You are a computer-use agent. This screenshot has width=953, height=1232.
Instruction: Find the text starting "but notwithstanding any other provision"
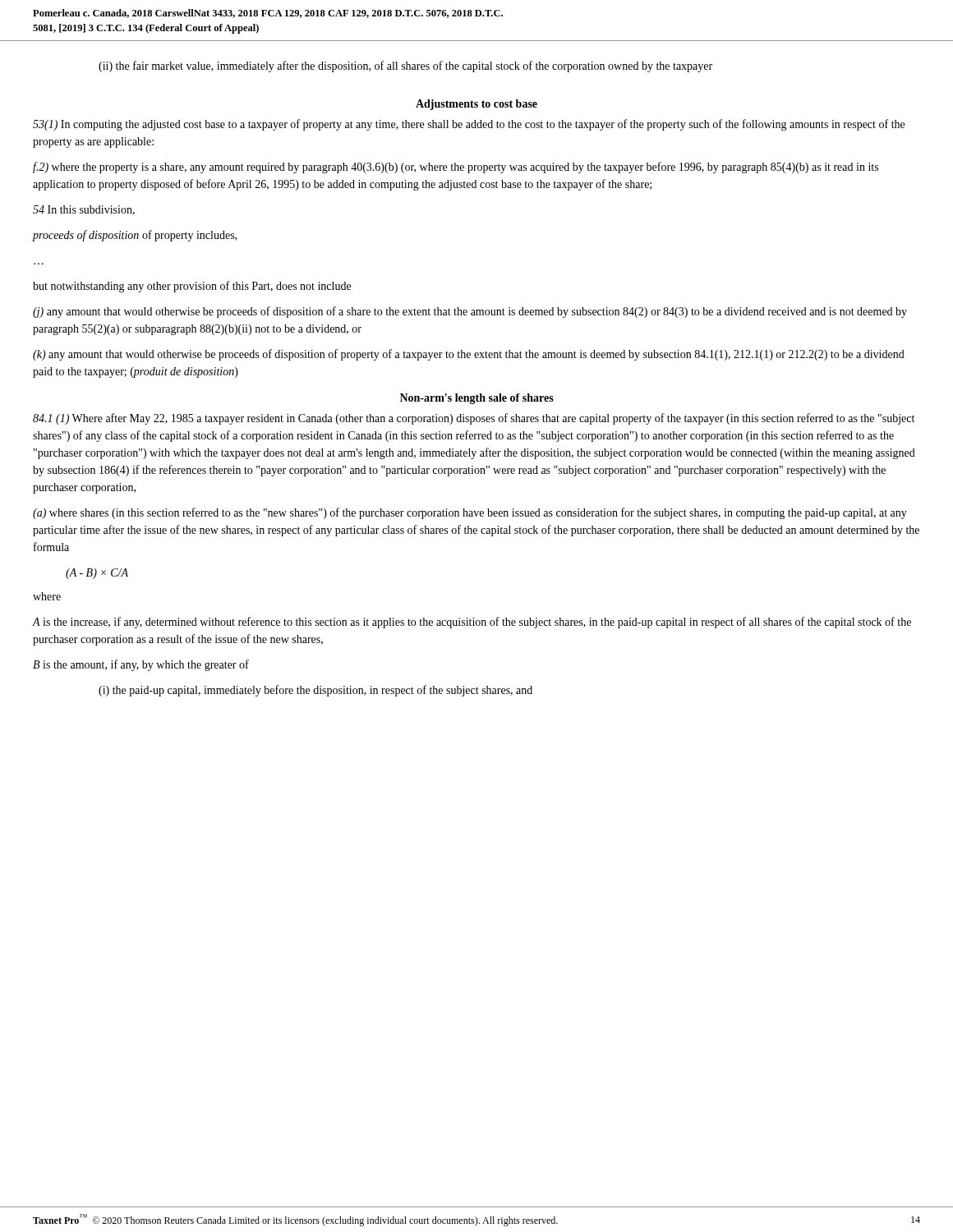click(x=192, y=287)
